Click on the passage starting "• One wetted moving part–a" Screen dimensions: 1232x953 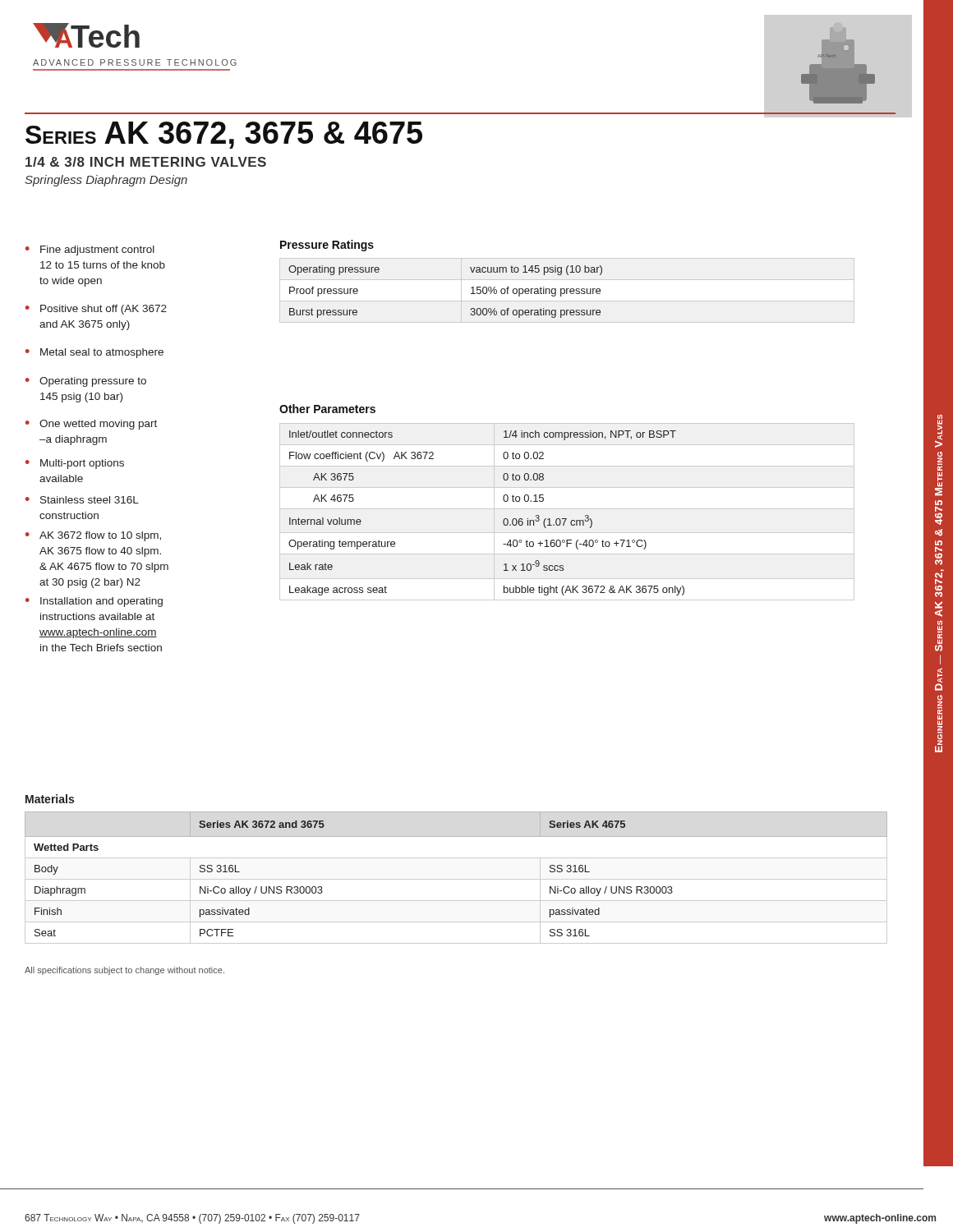tap(142, 432)
